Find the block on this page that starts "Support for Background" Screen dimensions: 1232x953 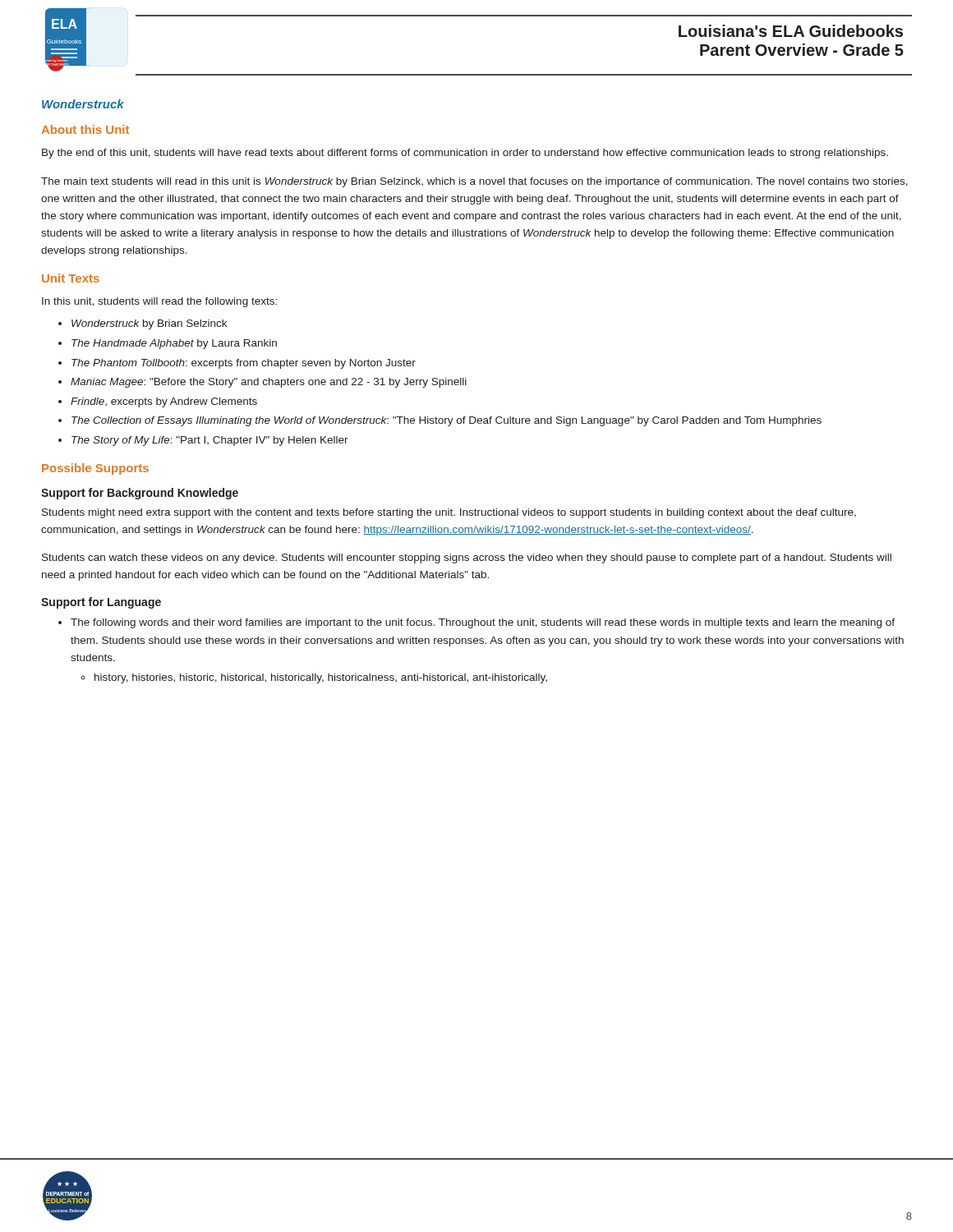[140, 492]
